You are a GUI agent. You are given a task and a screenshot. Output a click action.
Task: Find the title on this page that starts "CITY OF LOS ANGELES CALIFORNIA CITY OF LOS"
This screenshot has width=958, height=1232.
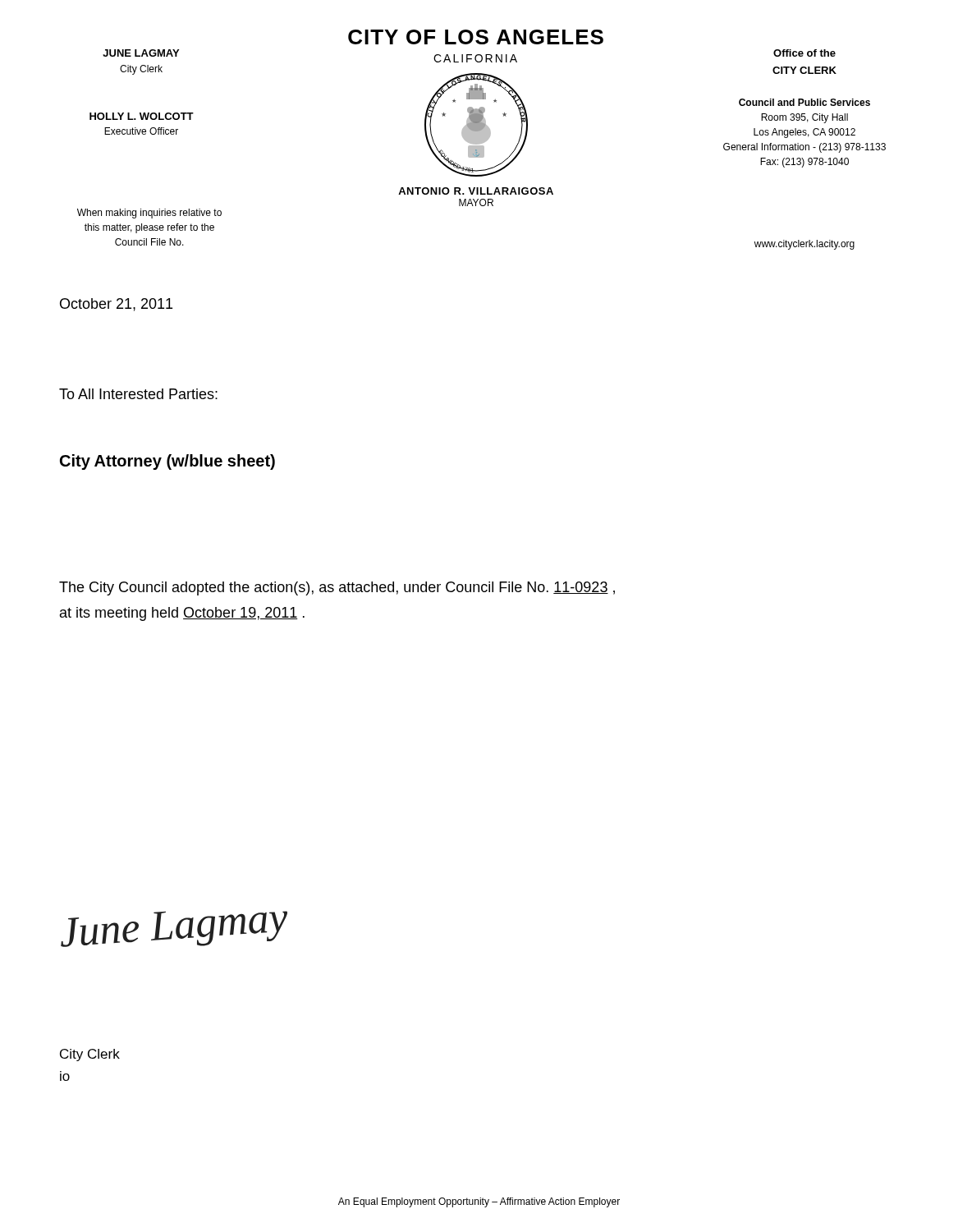pos(476,117)
